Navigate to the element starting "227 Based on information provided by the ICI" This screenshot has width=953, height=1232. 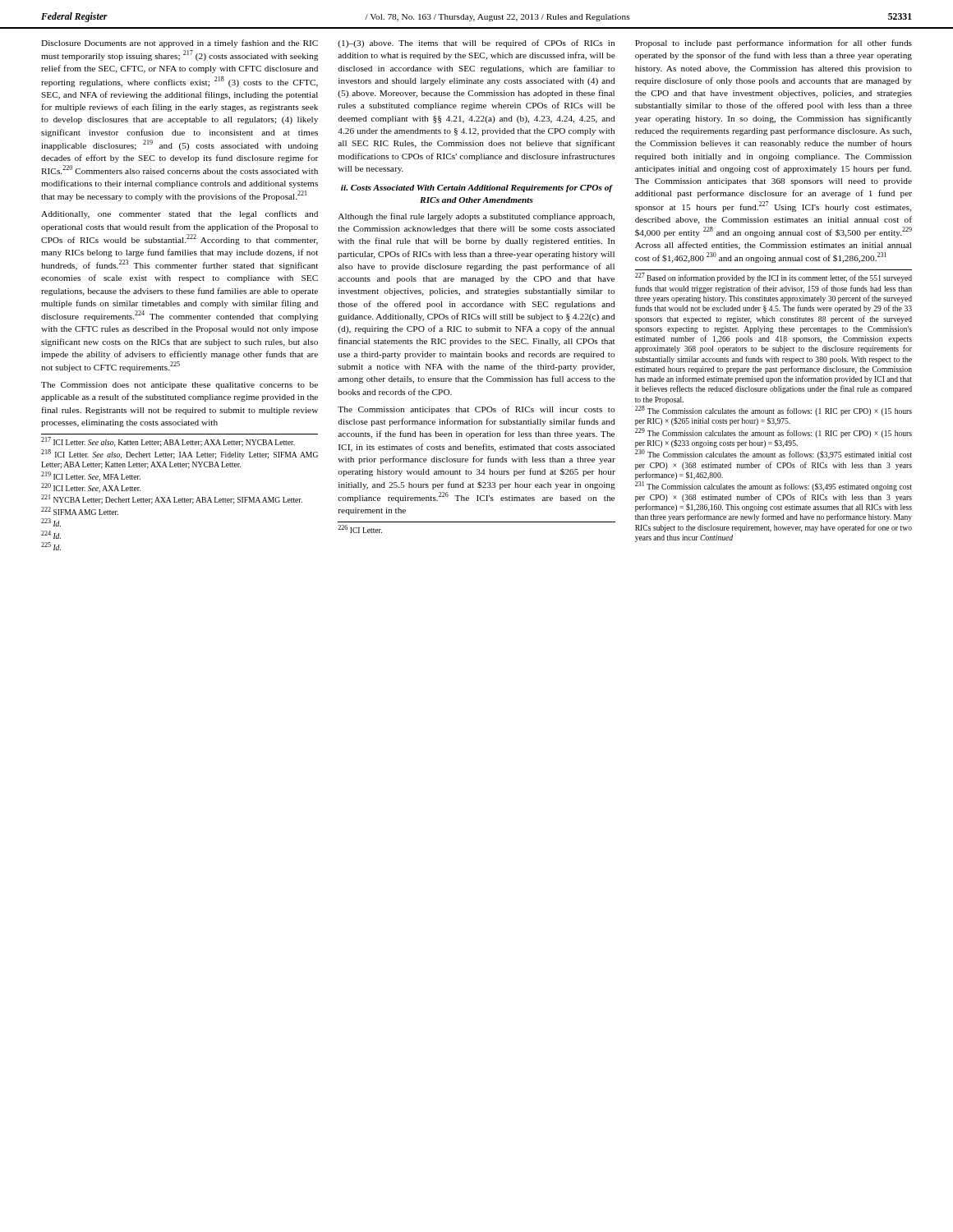tap(773, 408)
